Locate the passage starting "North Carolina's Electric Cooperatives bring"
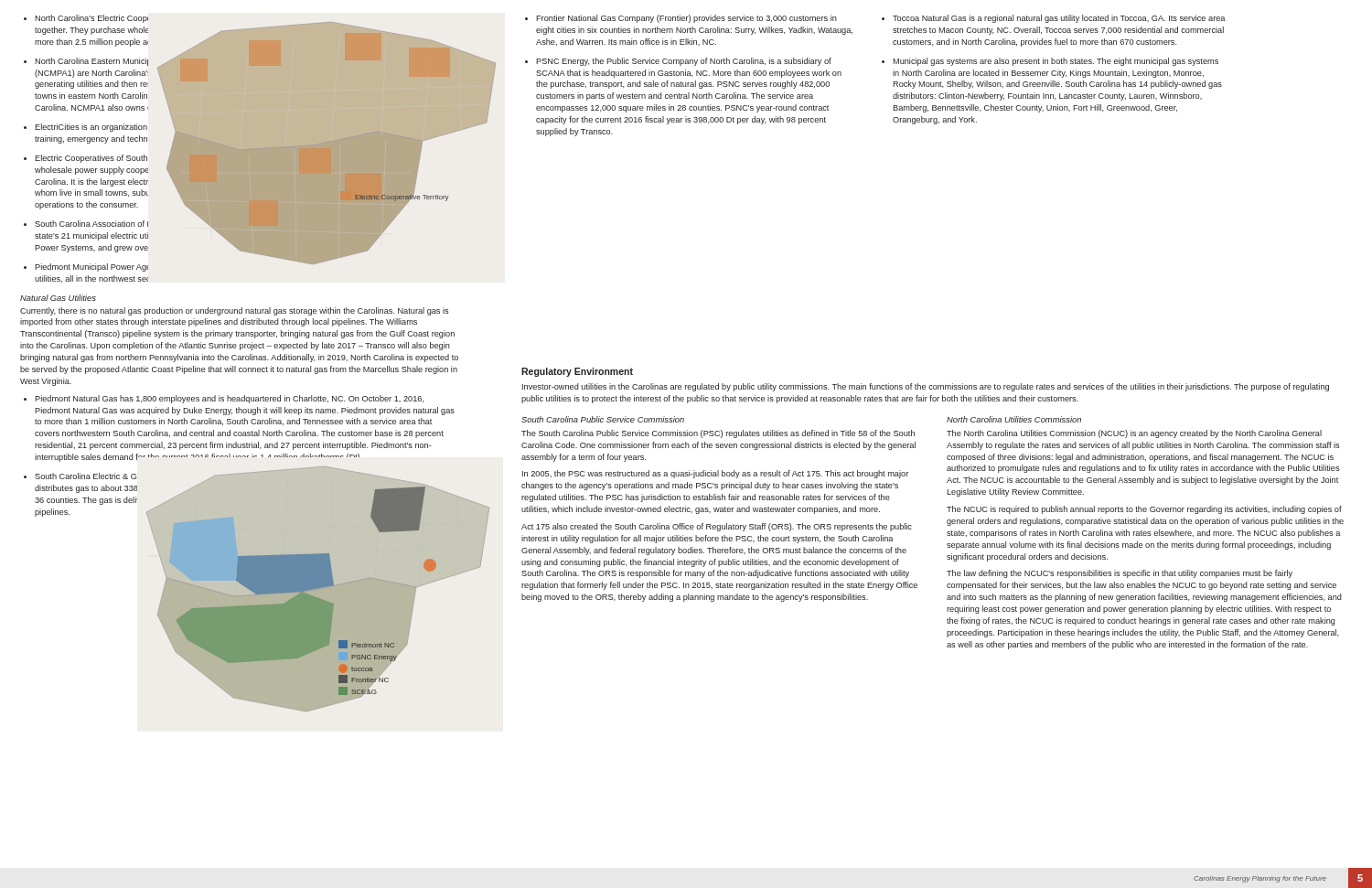 240,30
